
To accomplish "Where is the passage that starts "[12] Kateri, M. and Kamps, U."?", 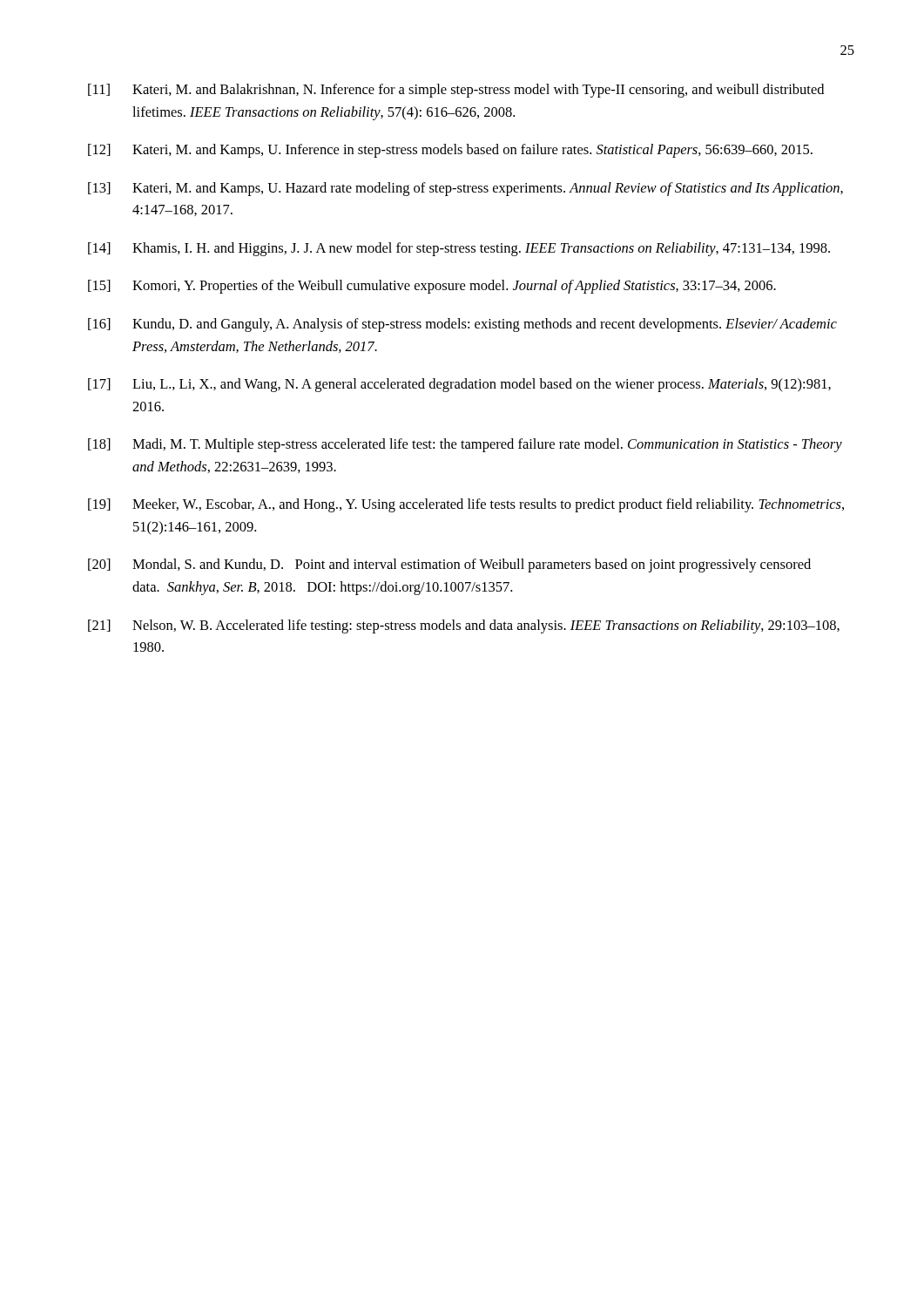I will [471, 150].
